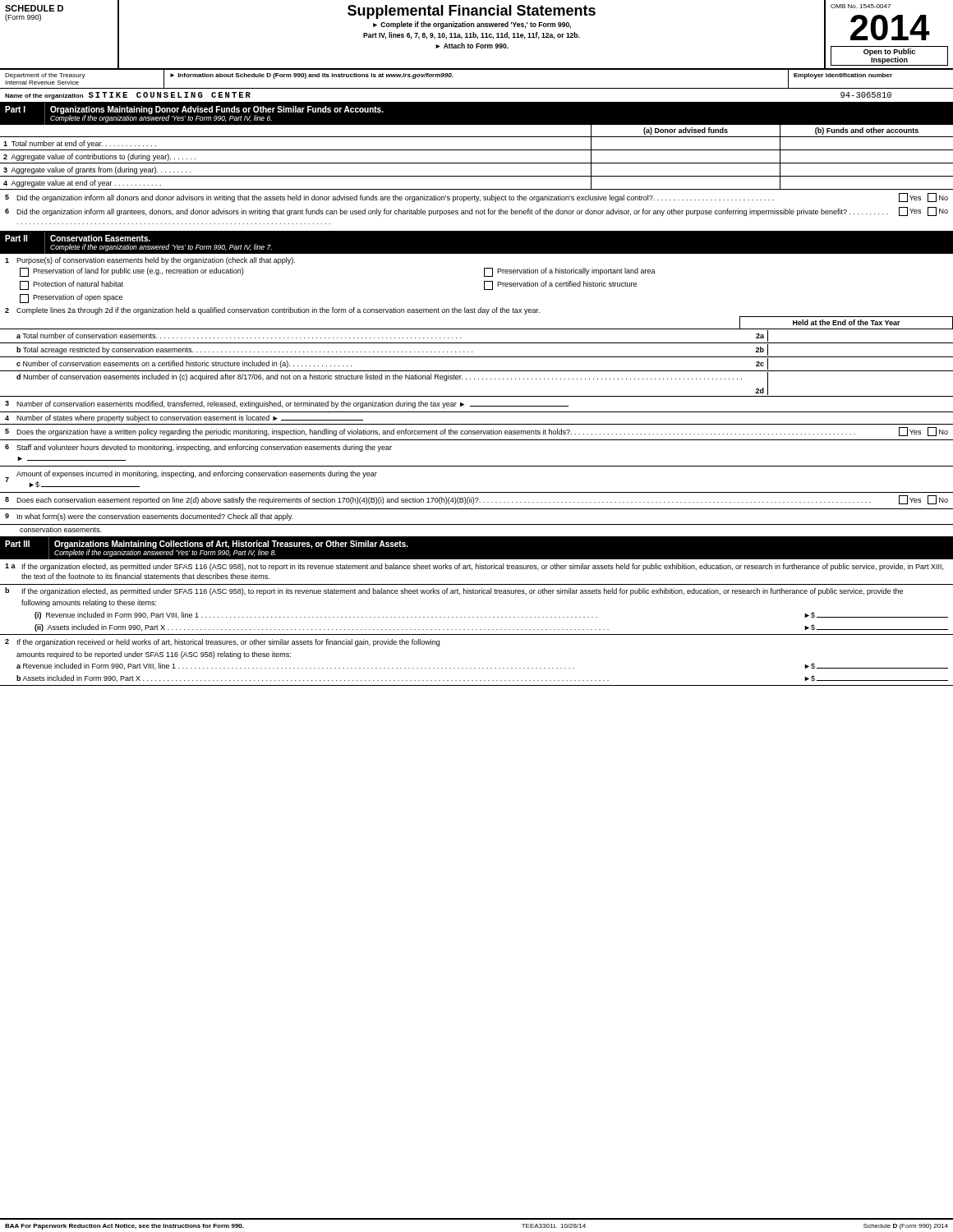This screenshot has height=1232, width=953.
Task: Locate the text block containing "6 Did the organization inform all grantees,"
Action: coord(476,217)
